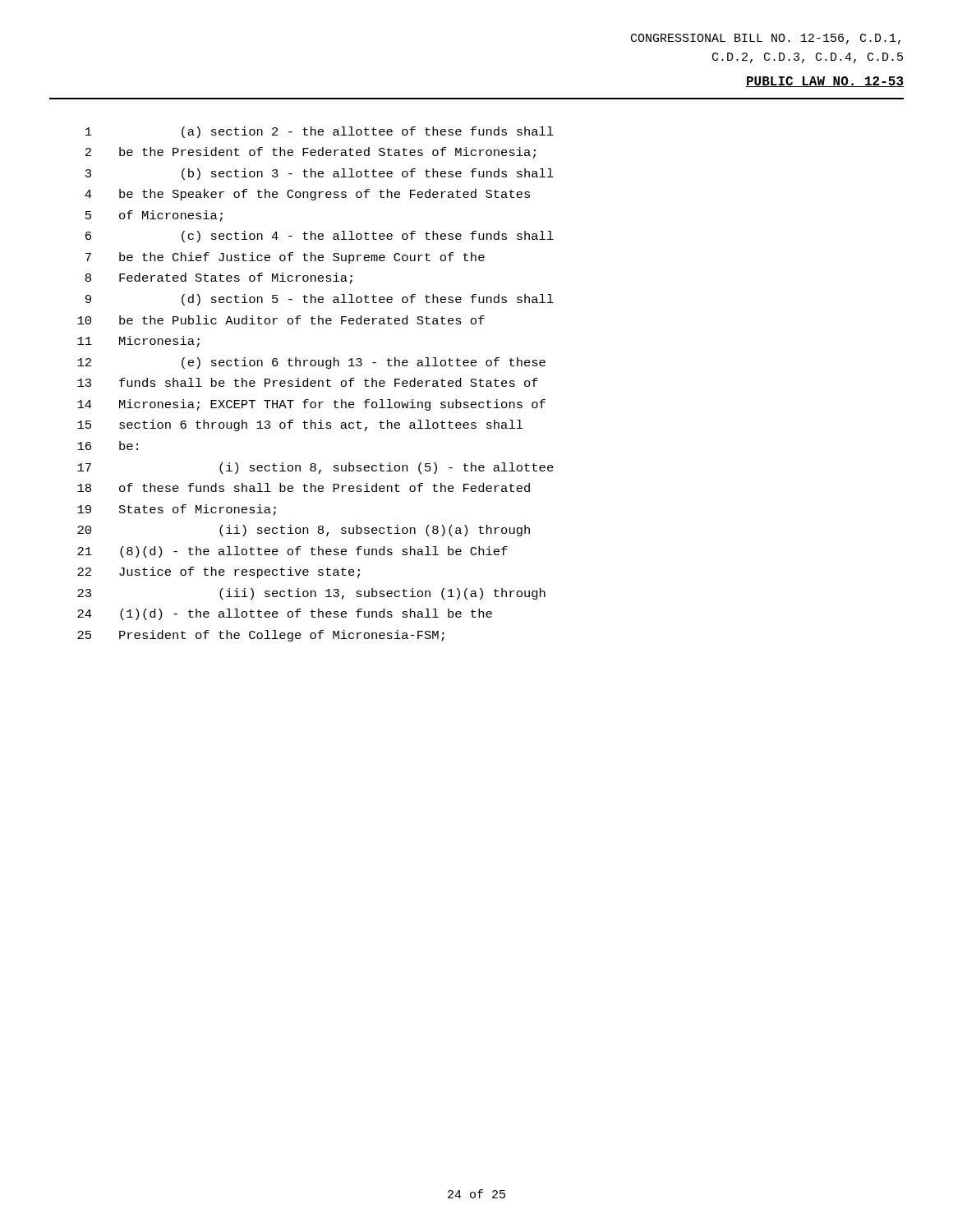The height and width of the screenshot is (1232, 953).
Task: Locate the text block starting "23 (iii) section 13, subsection (1)(a)"
Action: (476, 594)
